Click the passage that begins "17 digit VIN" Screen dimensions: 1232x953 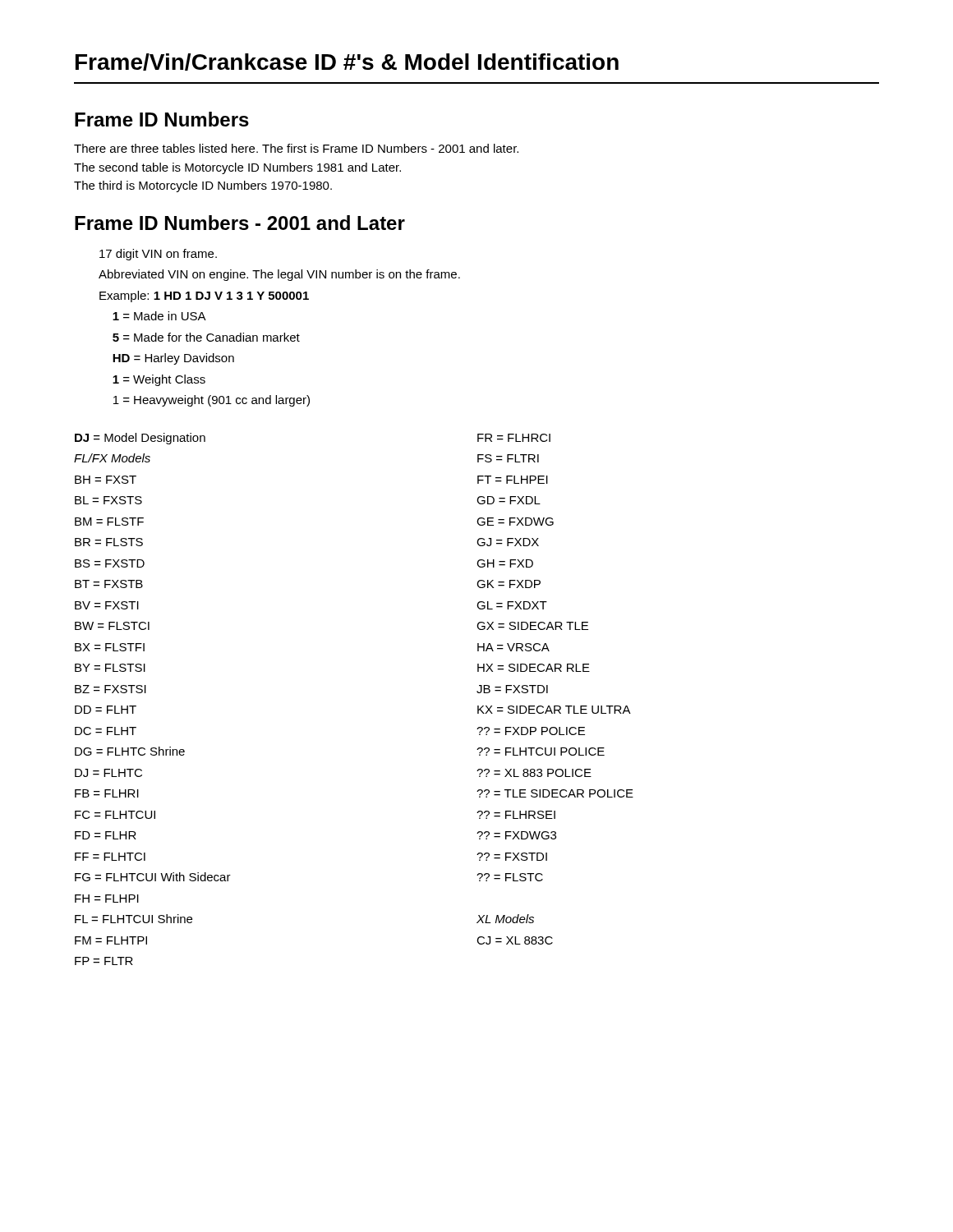[x=158, y=255]
